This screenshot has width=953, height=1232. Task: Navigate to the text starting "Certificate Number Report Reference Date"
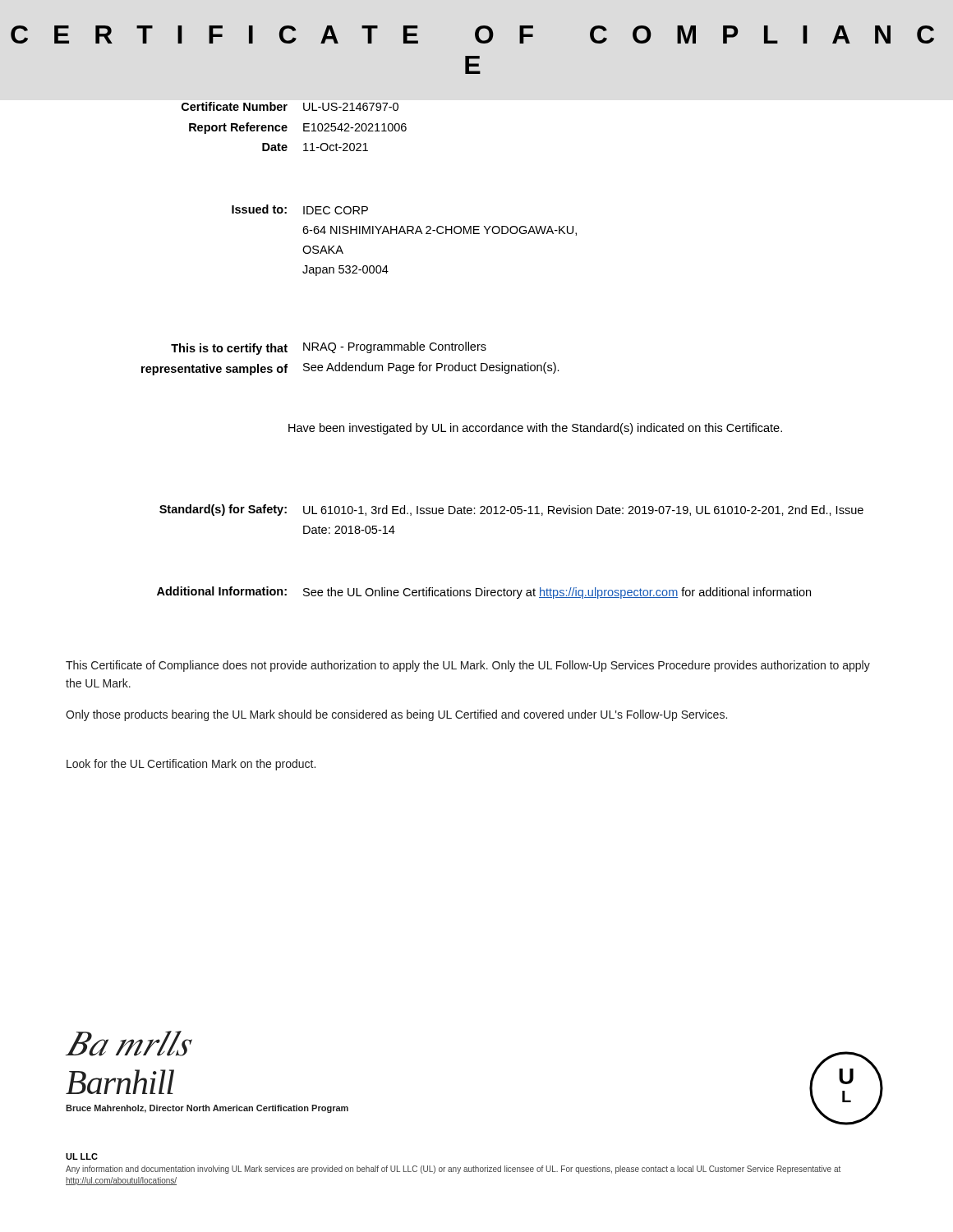point(290,106)
